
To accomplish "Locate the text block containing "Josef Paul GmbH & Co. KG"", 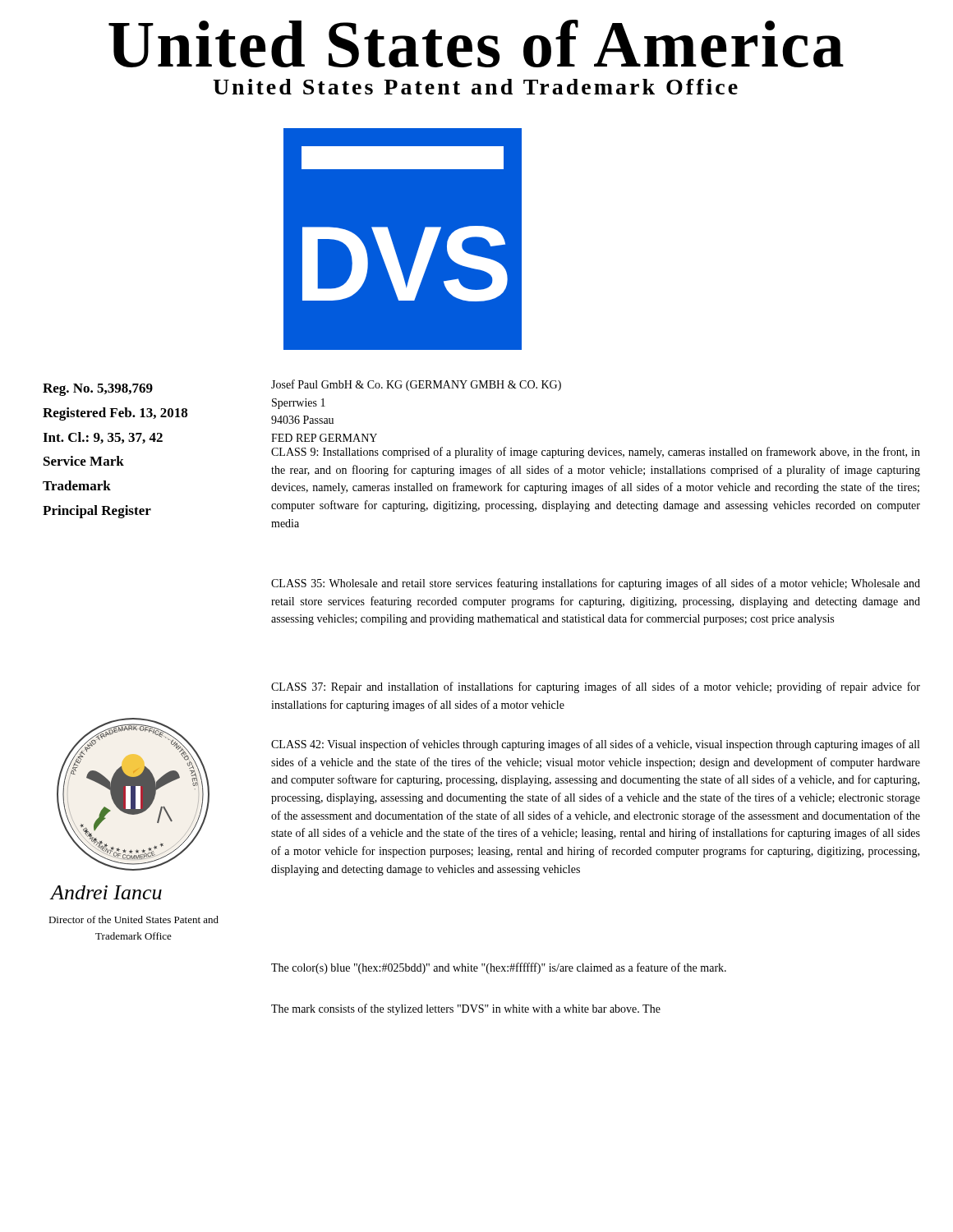I will (416, 385).
